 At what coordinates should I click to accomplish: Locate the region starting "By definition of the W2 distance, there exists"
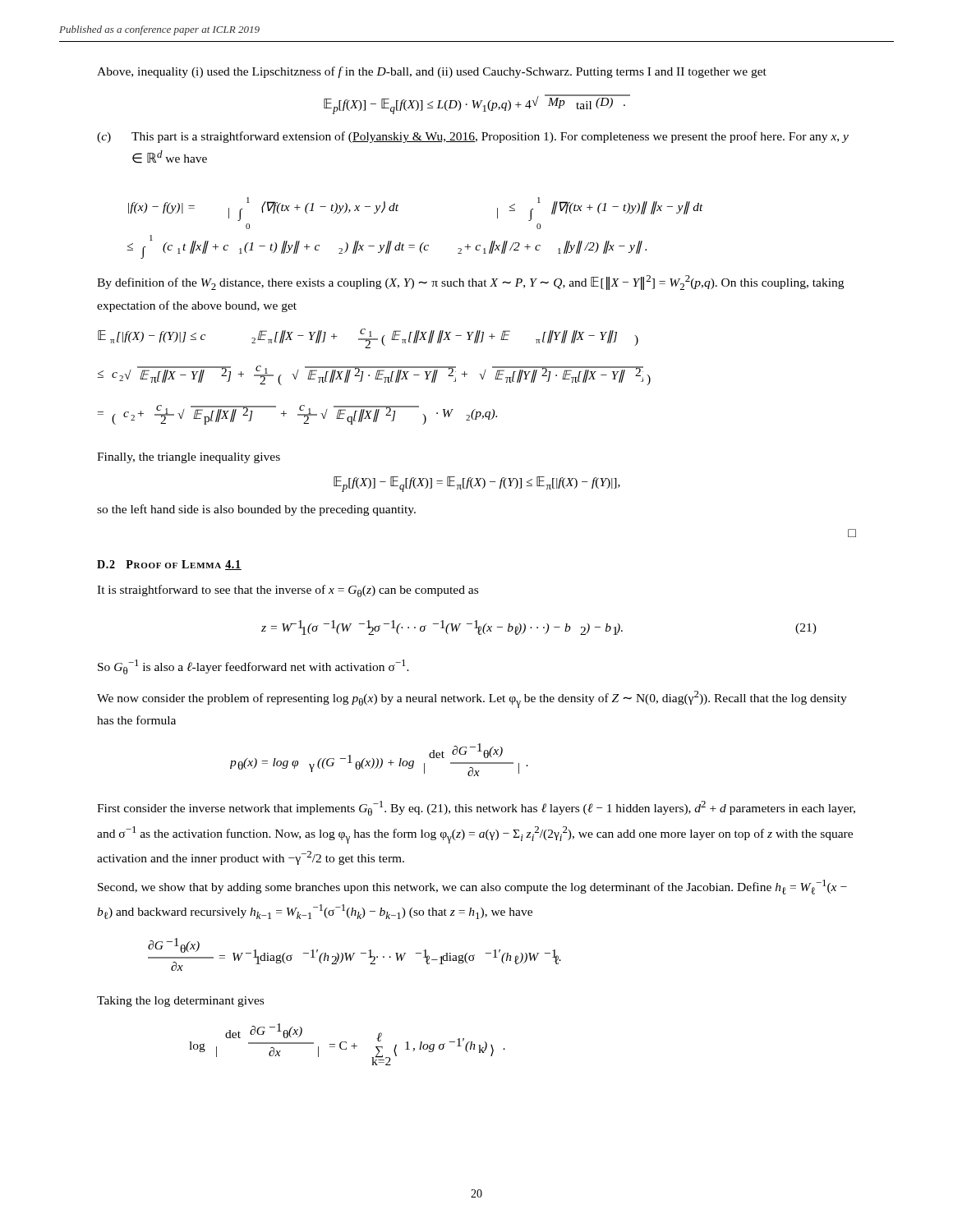(470, 292)
